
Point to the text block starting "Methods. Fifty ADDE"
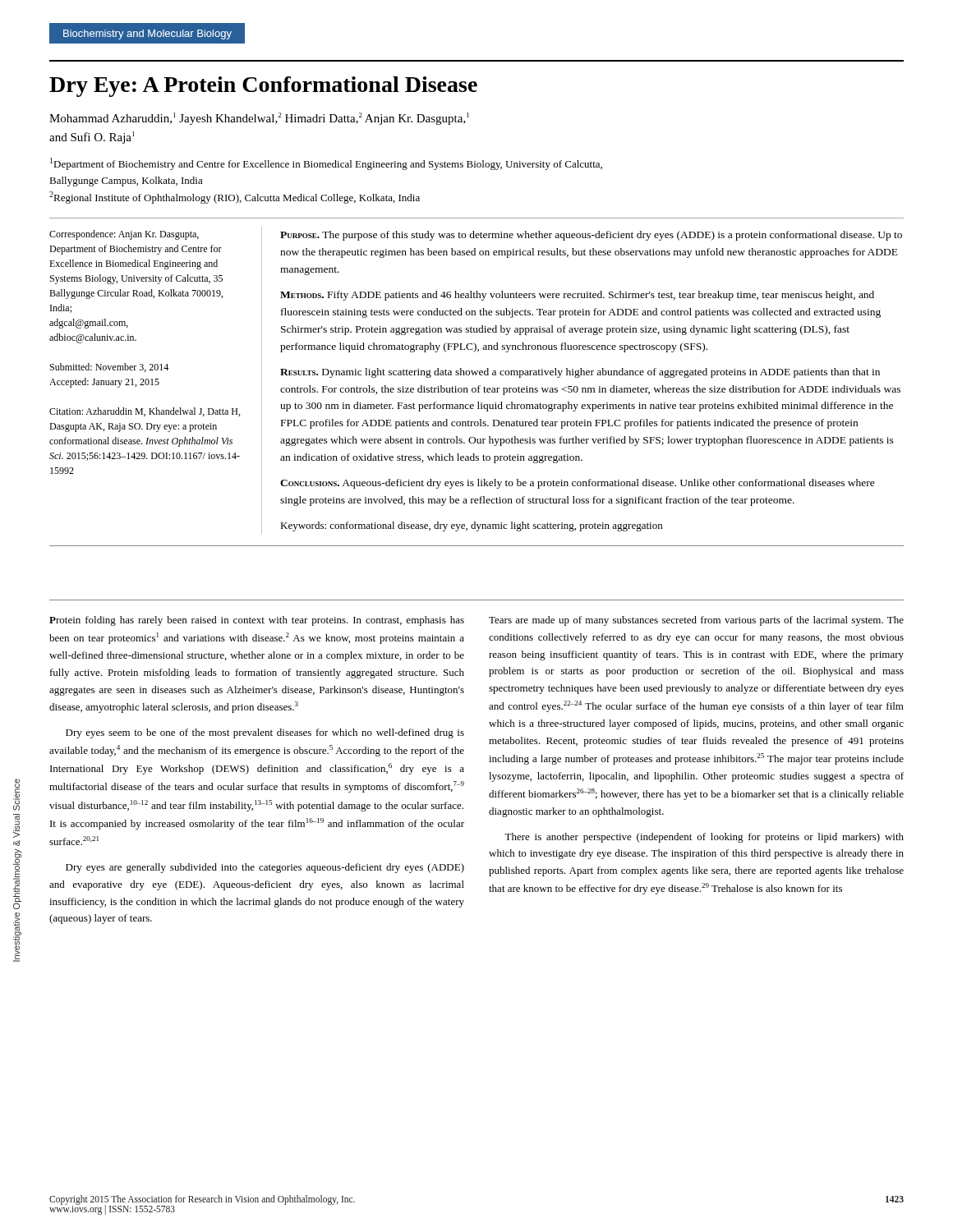(581, 320)
